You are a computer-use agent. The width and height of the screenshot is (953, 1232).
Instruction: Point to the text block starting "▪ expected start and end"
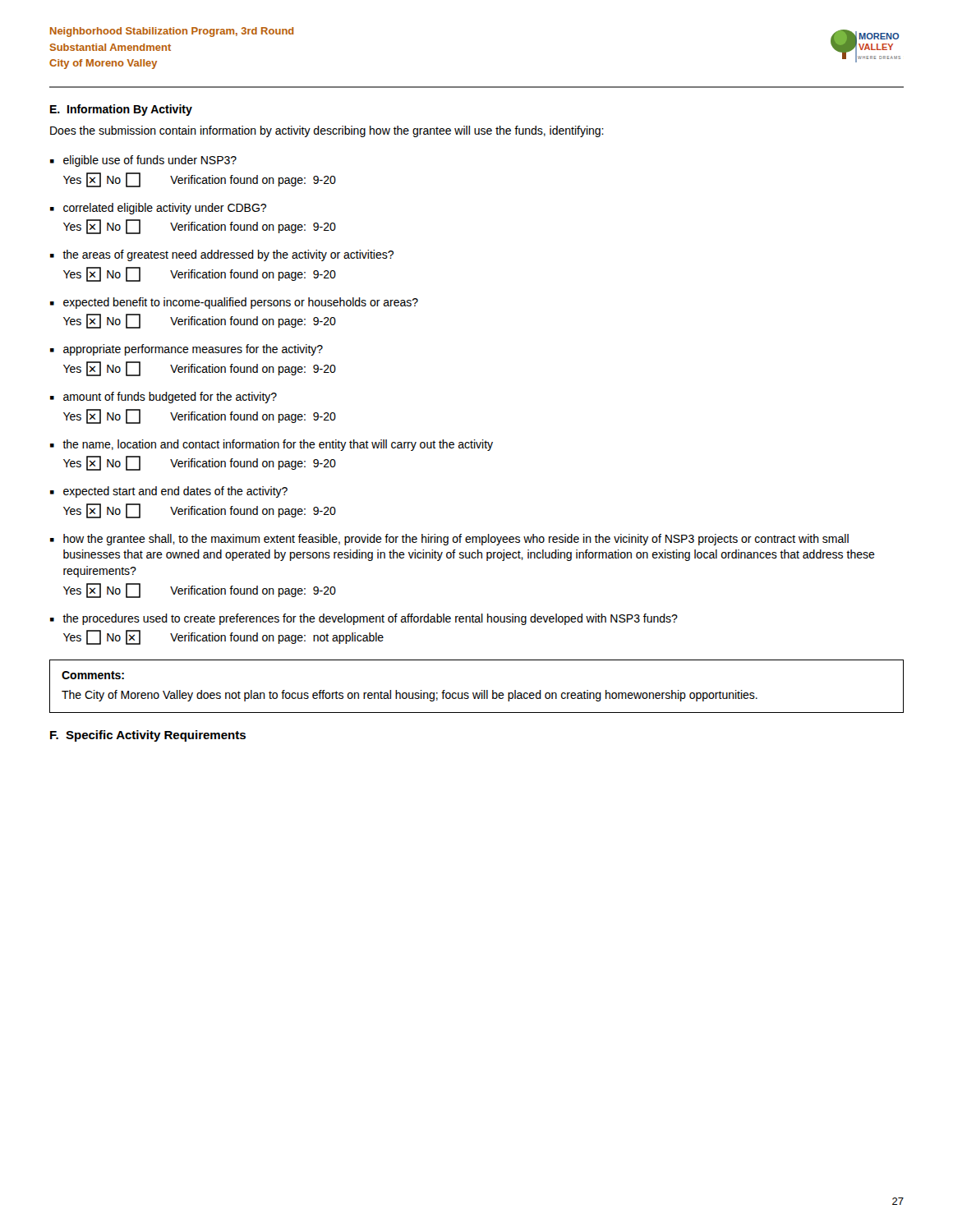pos(169,492)
